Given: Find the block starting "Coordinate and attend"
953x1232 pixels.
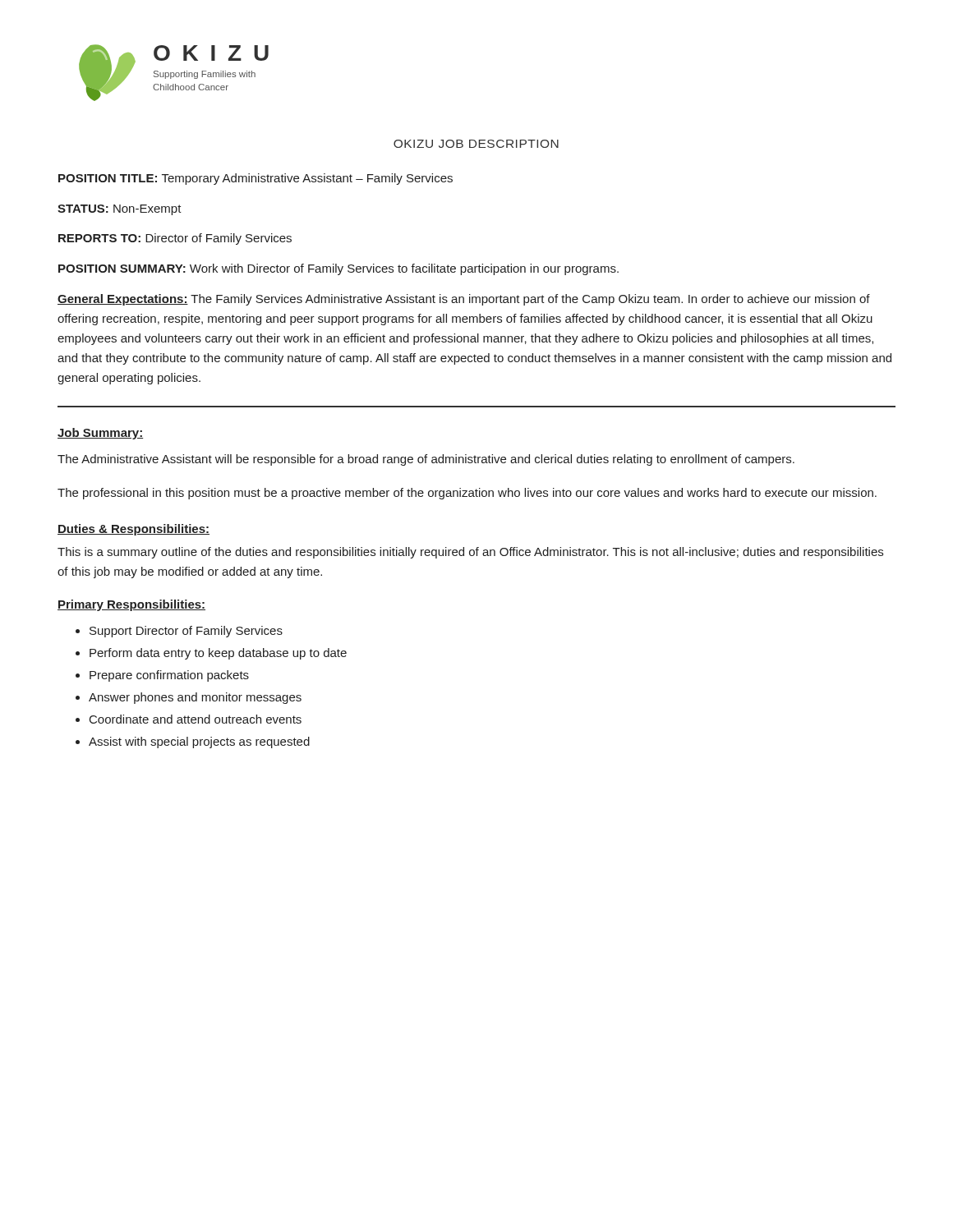Looking at the screenshot, I should pos(195,719).
